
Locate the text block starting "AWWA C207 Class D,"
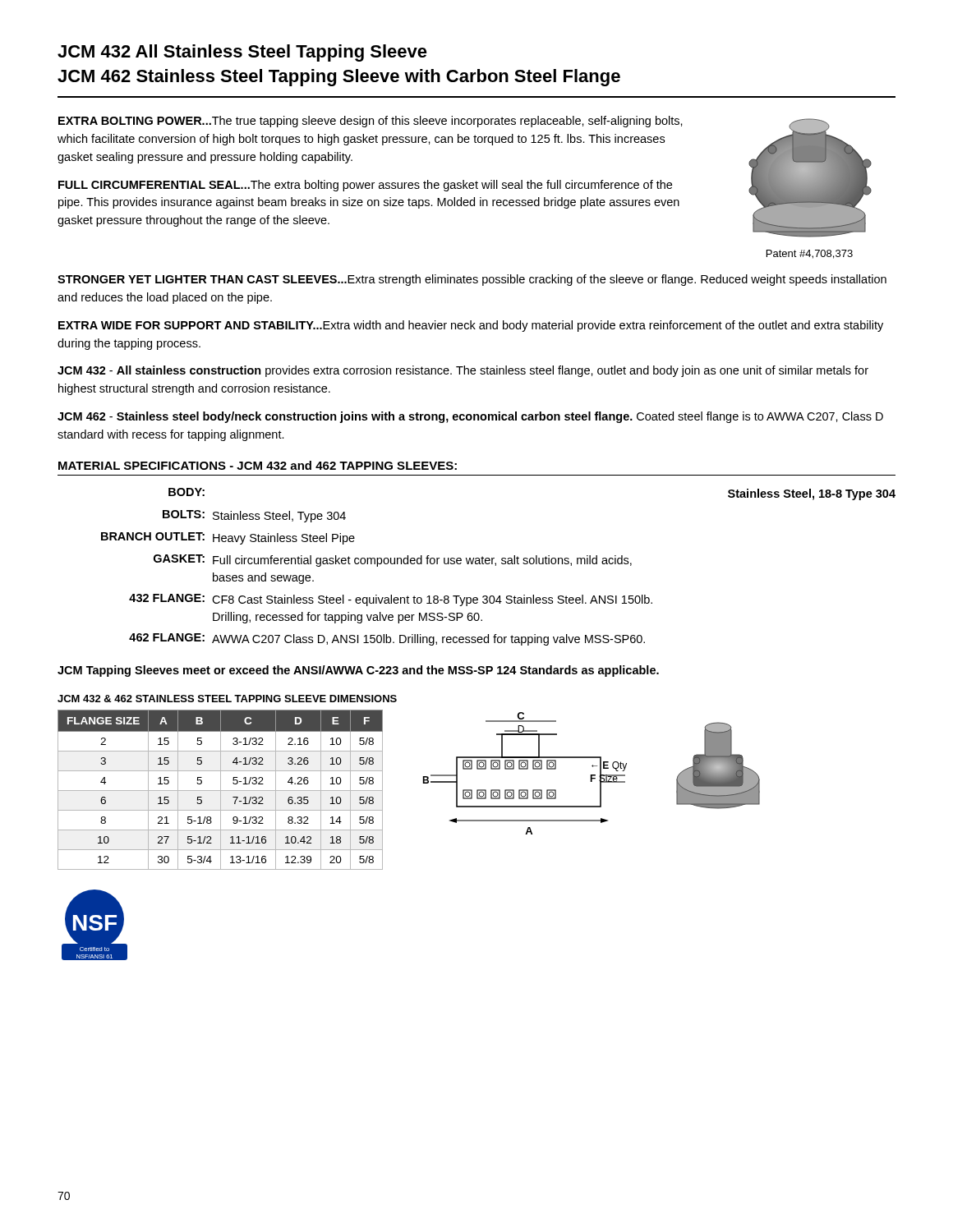(x=429, y=639)
